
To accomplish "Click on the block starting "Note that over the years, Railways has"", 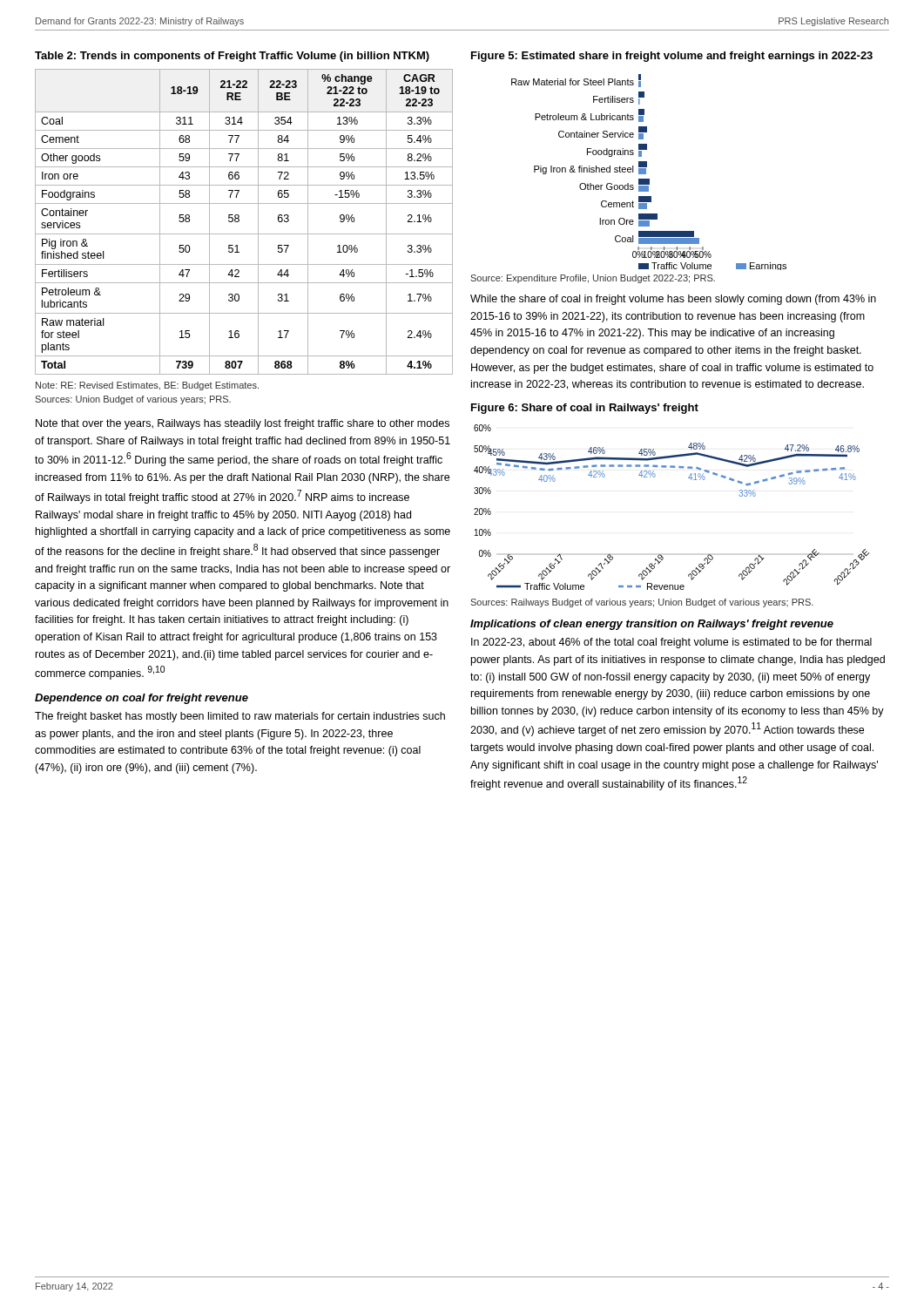I will (243, 549).
